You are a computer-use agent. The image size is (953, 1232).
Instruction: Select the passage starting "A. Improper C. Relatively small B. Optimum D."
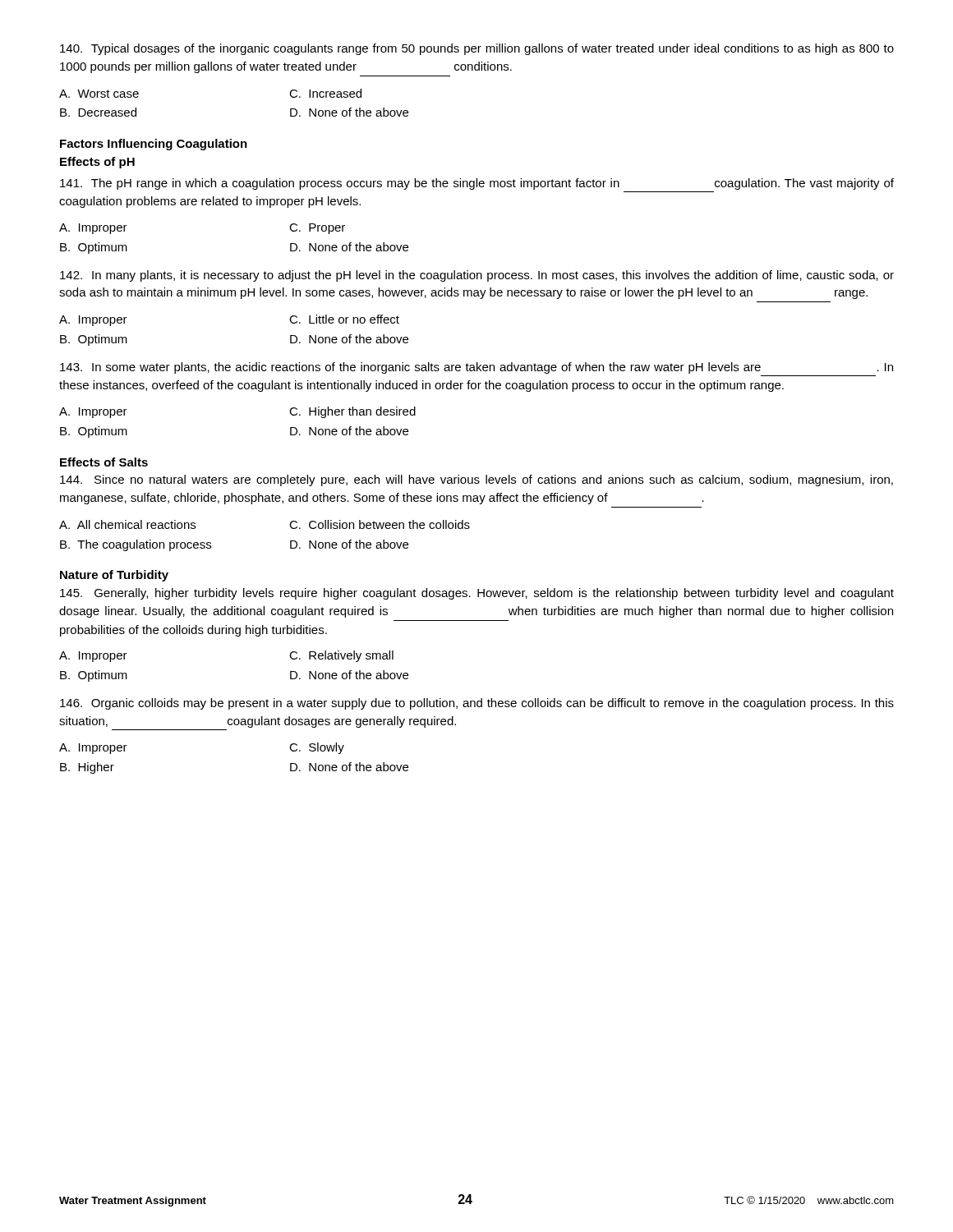[93, 656]
